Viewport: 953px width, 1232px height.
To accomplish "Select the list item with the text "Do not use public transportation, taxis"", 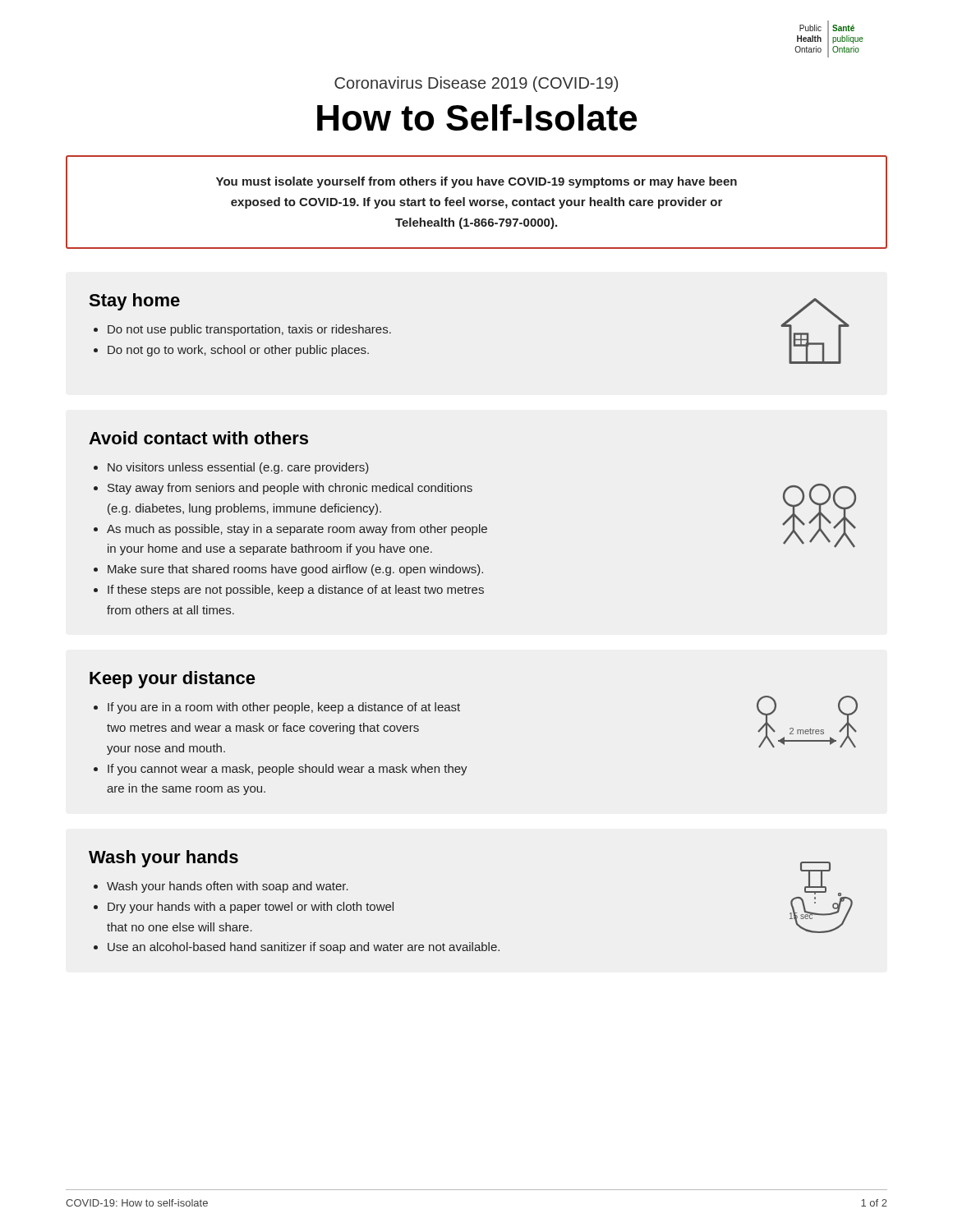I will [249, 329].
